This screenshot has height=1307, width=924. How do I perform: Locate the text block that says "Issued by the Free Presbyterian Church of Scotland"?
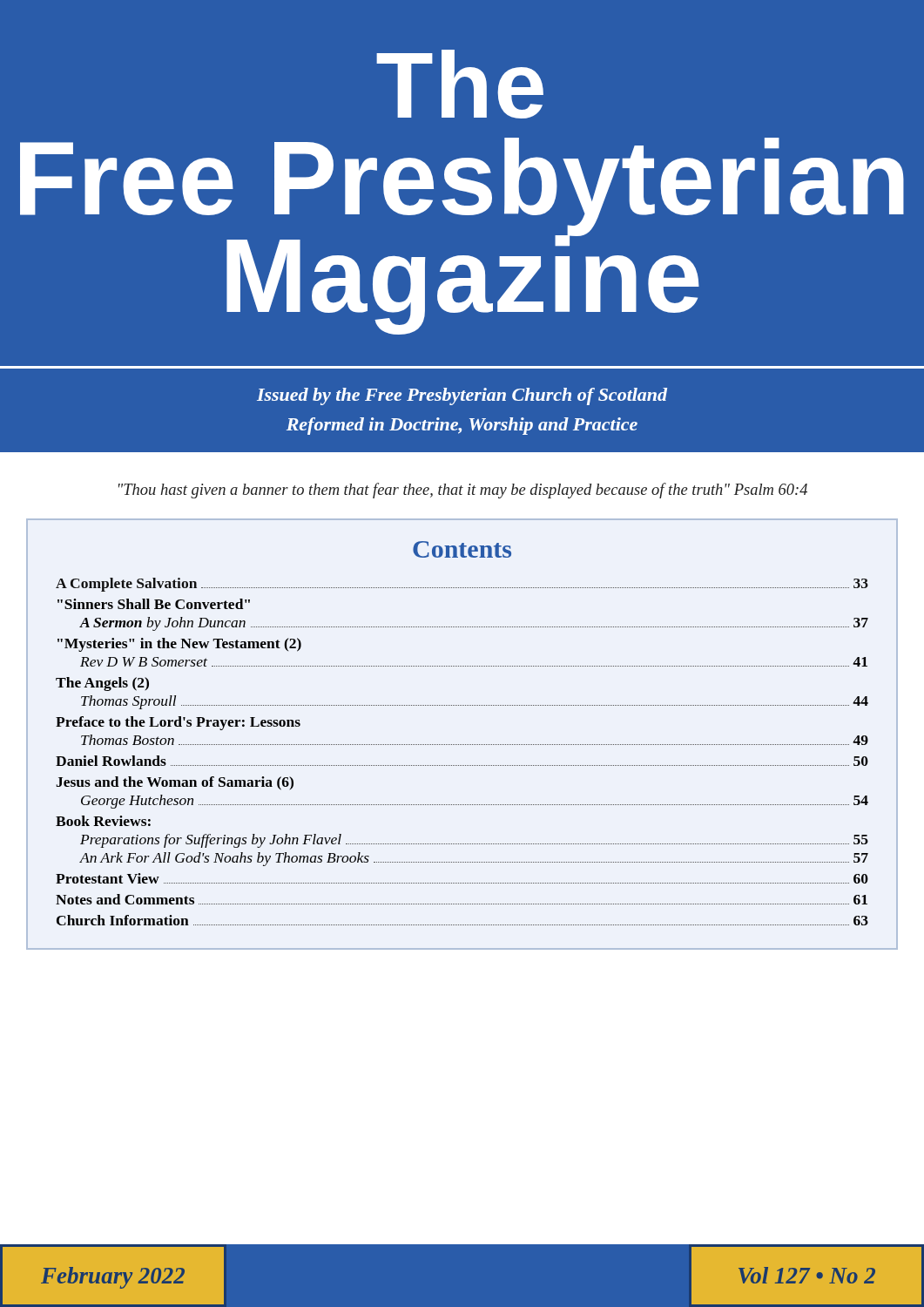click(462, 410)
